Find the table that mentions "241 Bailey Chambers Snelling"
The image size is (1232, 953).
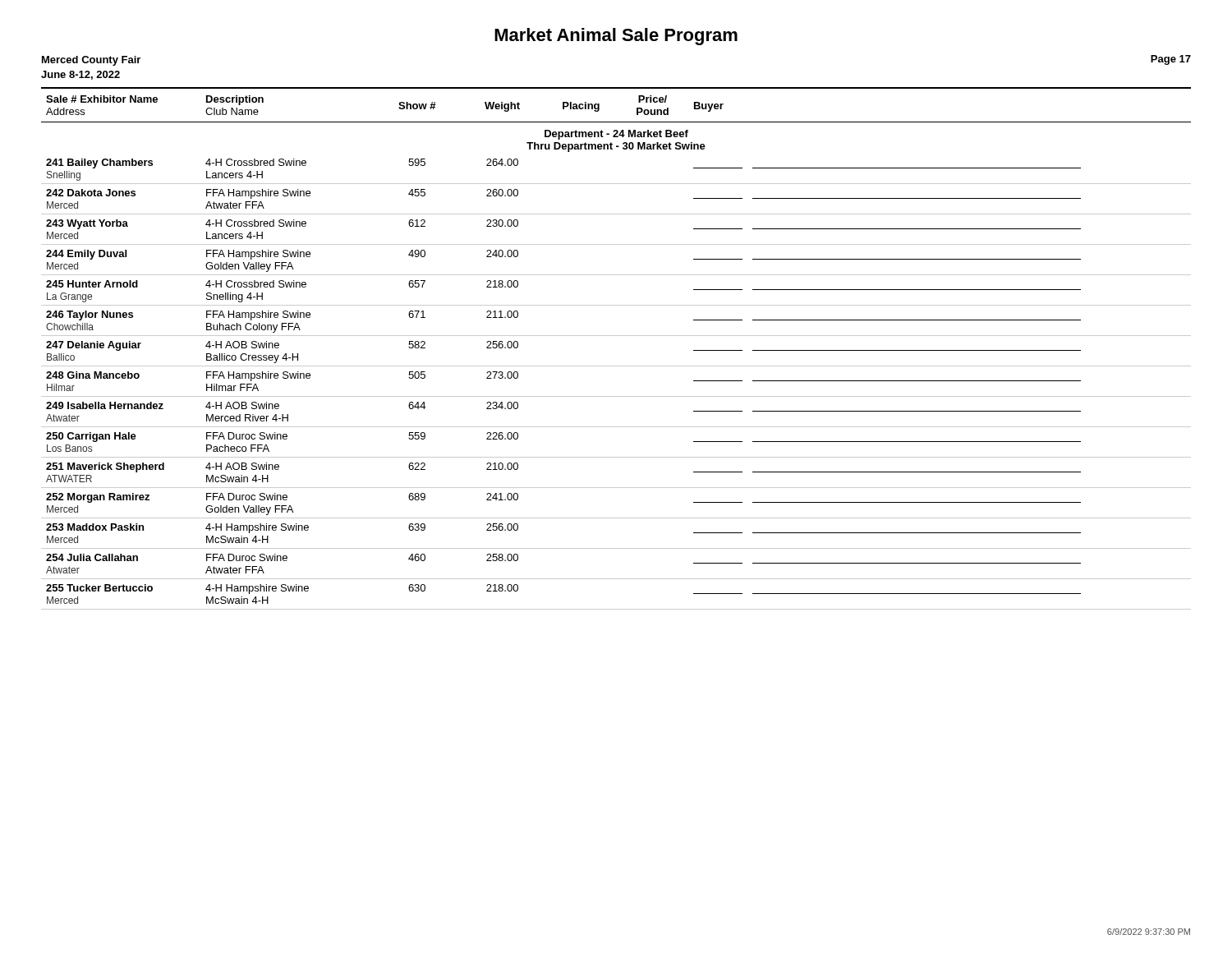click(616, 349)
